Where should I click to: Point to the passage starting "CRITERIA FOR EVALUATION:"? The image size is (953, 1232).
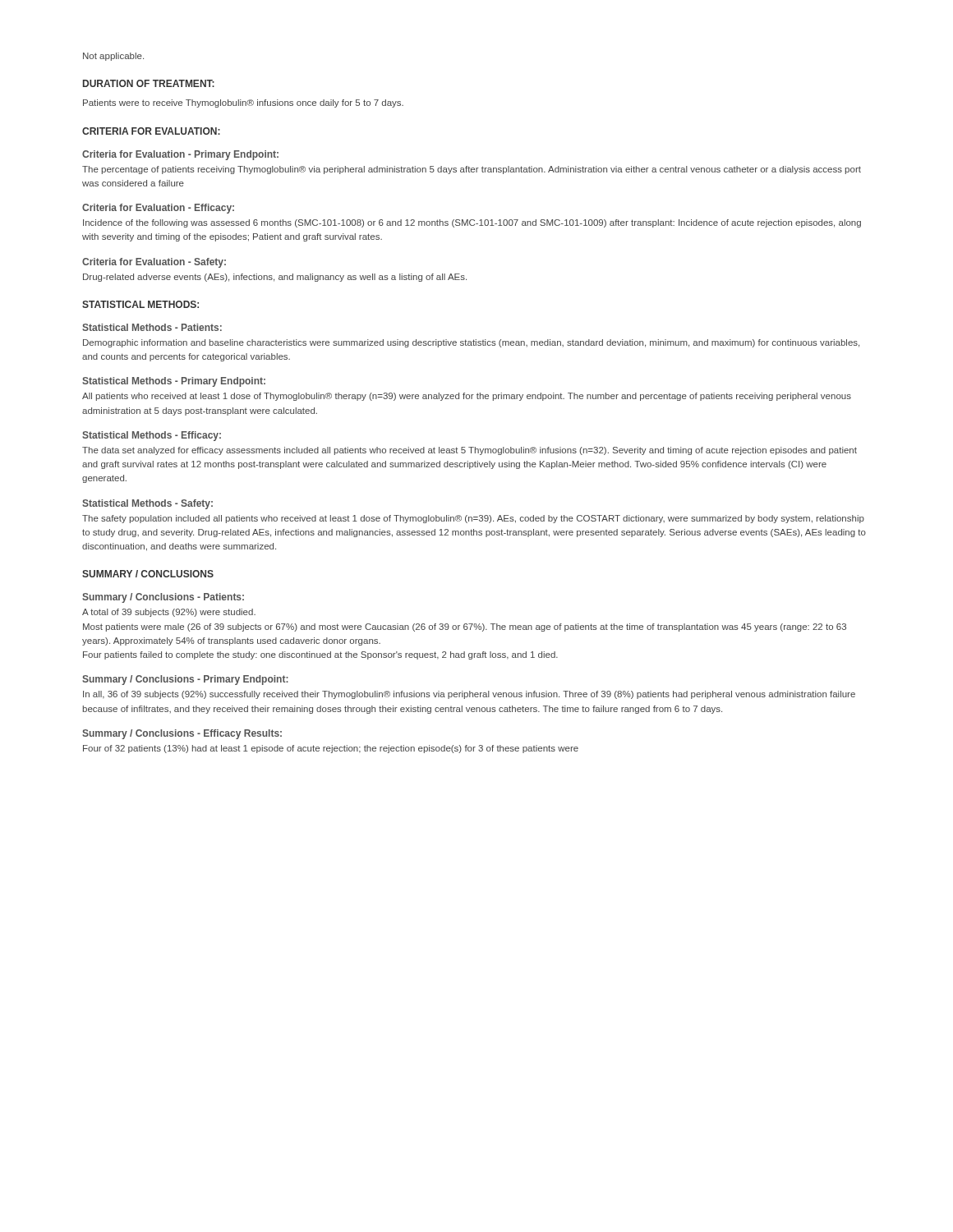pyautogui.click(x=151, y=131)
